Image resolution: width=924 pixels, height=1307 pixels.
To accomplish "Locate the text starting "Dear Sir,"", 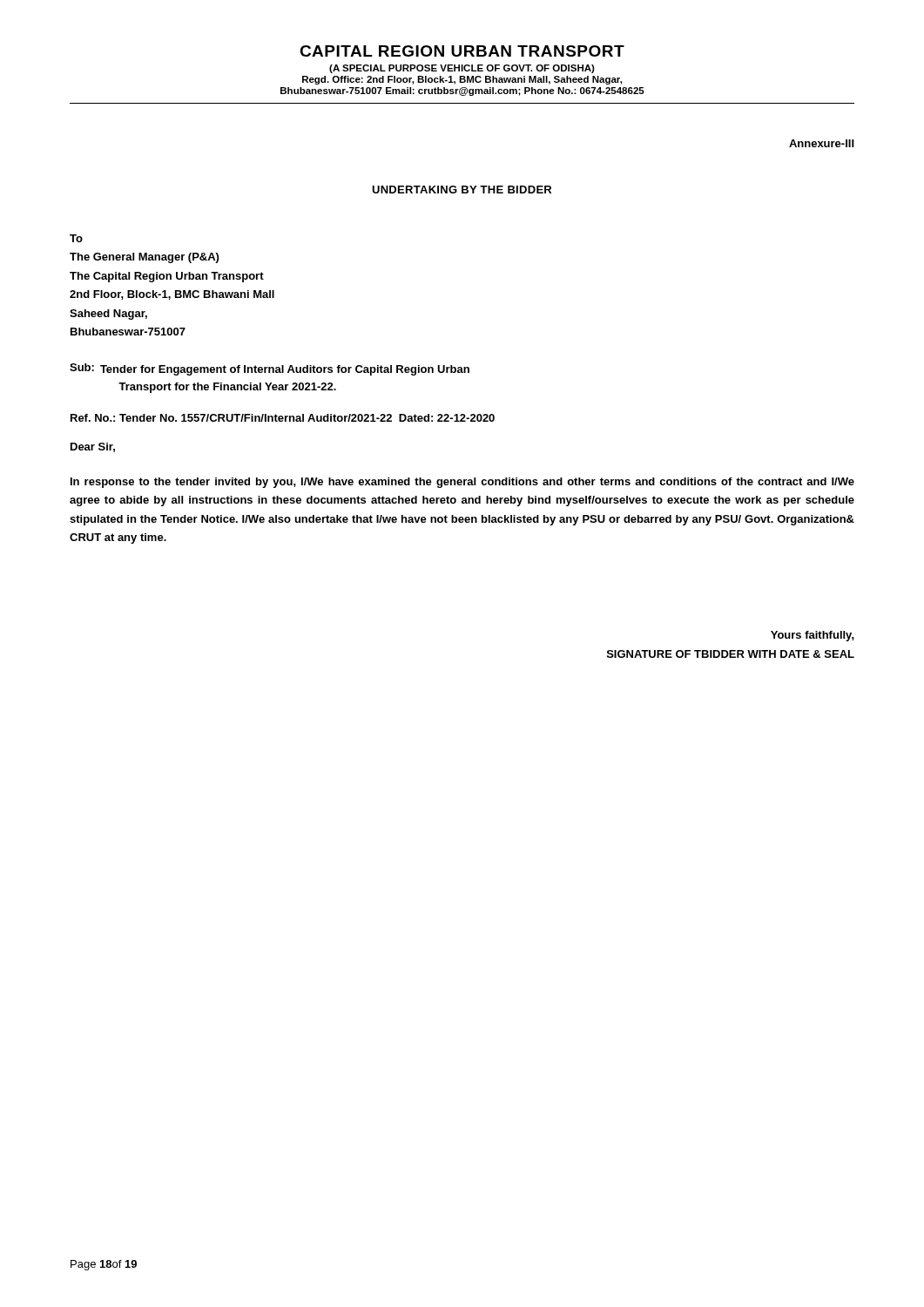I will pyautogui.click(x=93, y=446).
